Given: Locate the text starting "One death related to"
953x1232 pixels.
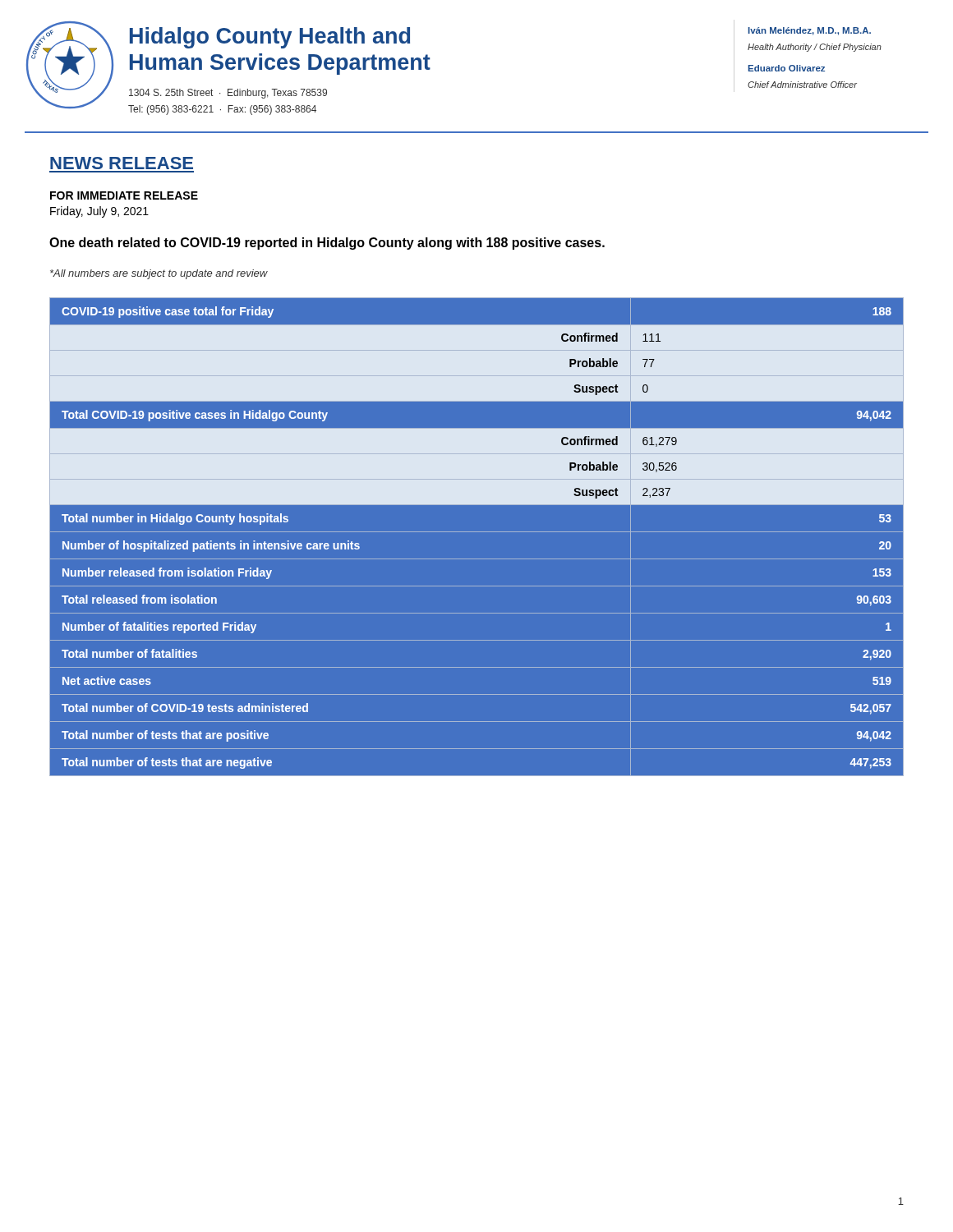Looking at the screenshot, I should (x=327, y=242).
